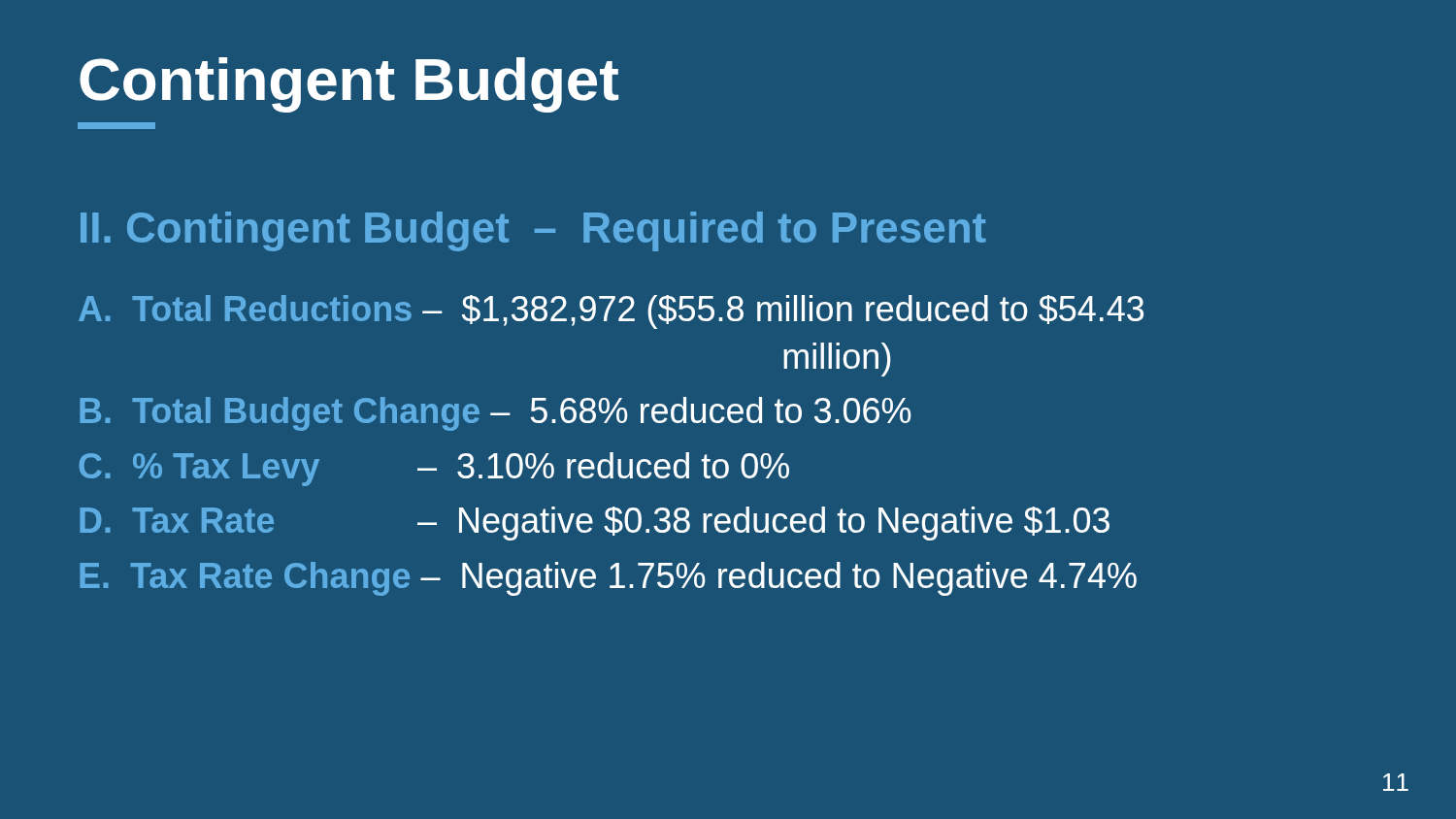
Task: Select the block starting "Contingent Budget"
Action: pyautogui.click(x=348, y=80)
